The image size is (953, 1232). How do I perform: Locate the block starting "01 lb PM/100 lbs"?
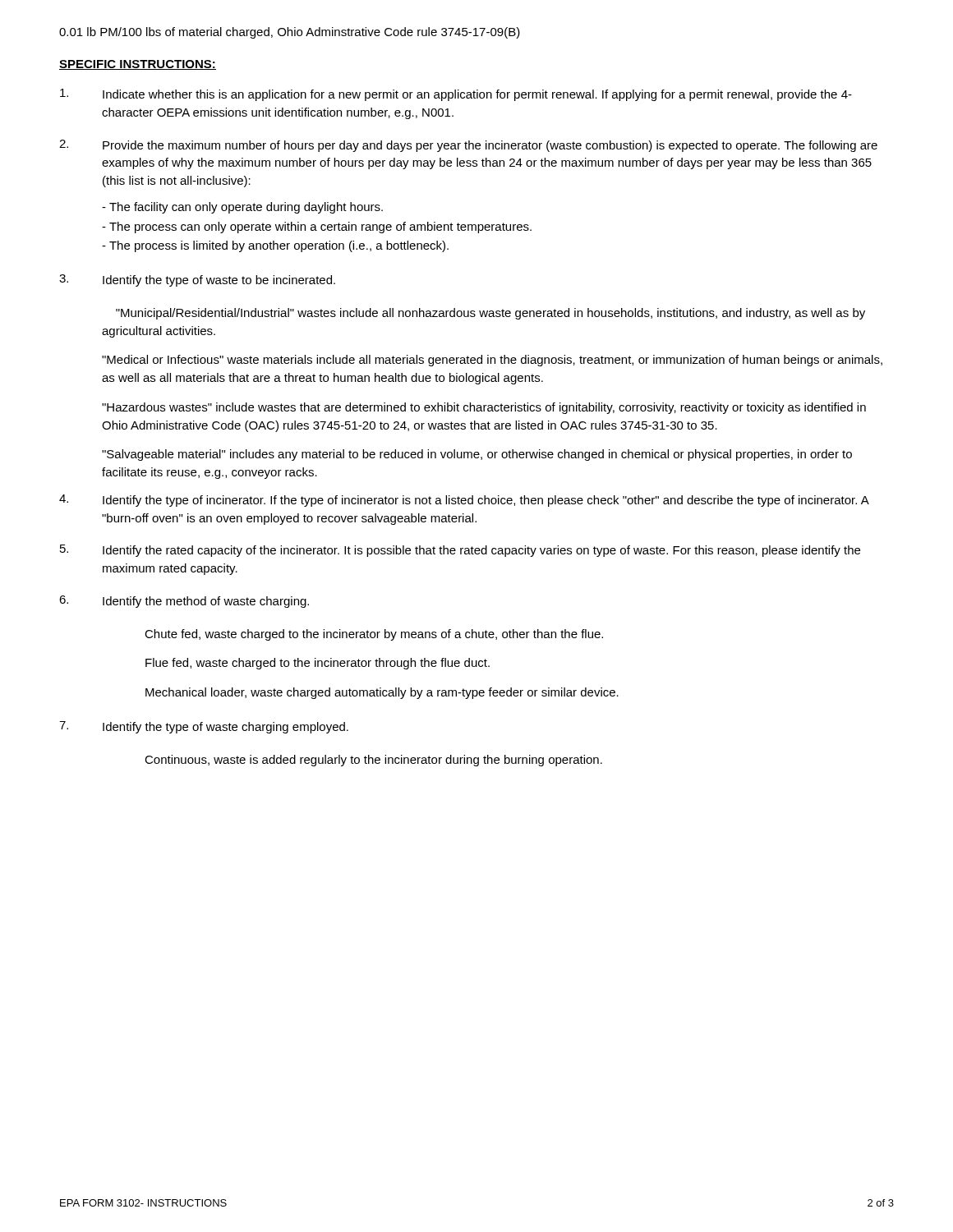pos(290,32)
